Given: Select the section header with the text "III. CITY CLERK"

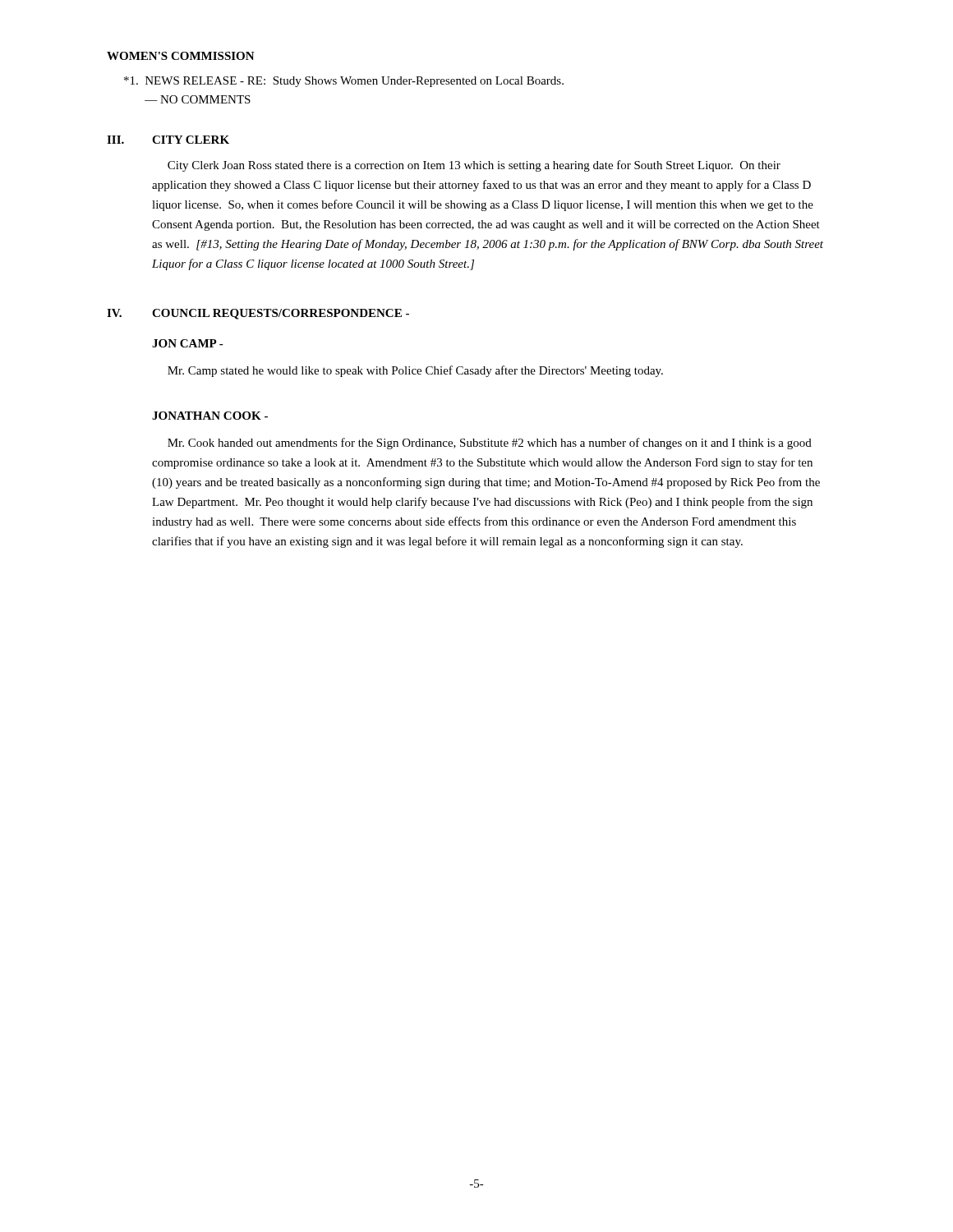Looking at the screenshot, I should 168,140.
